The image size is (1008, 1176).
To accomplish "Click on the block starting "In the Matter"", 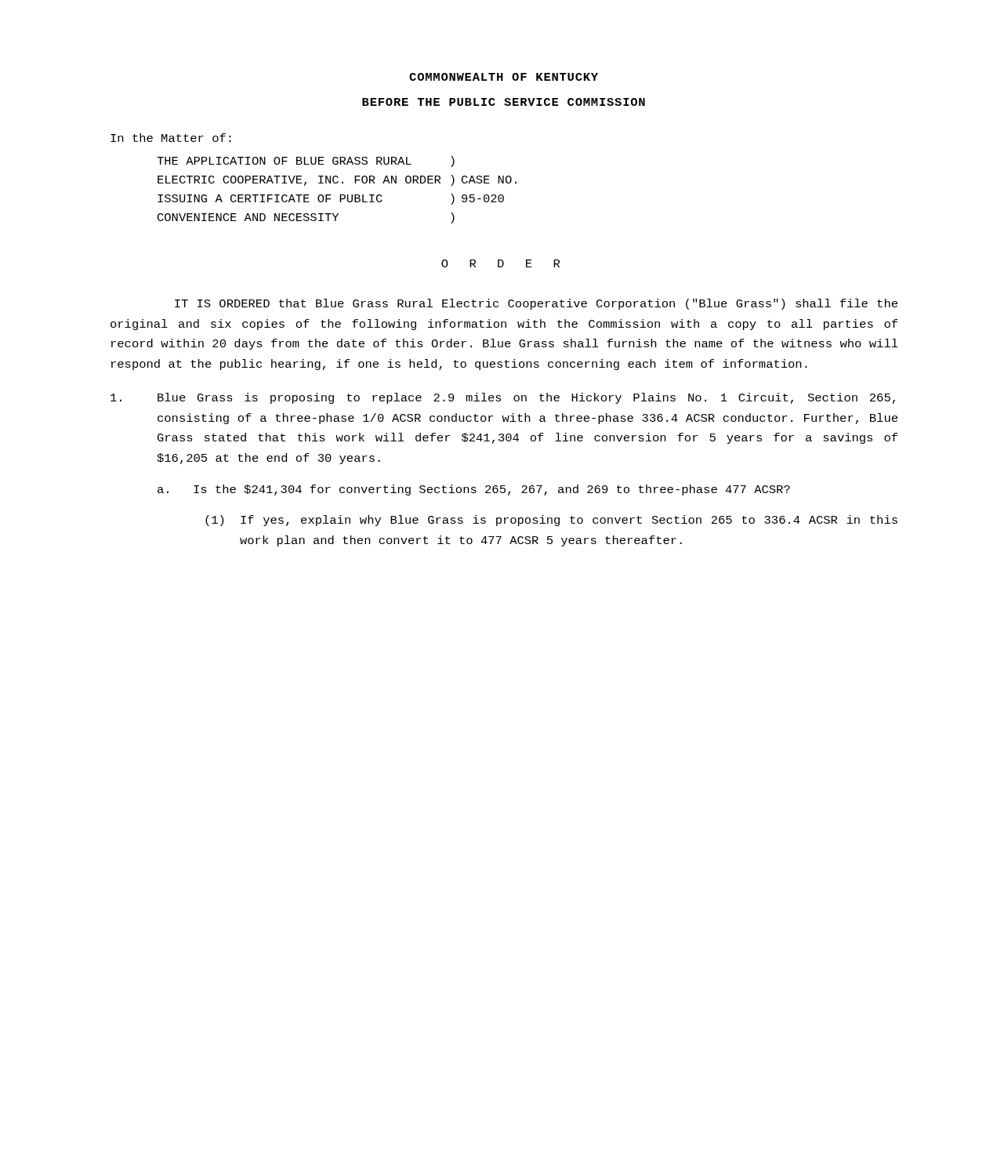I will pos(172,139).
